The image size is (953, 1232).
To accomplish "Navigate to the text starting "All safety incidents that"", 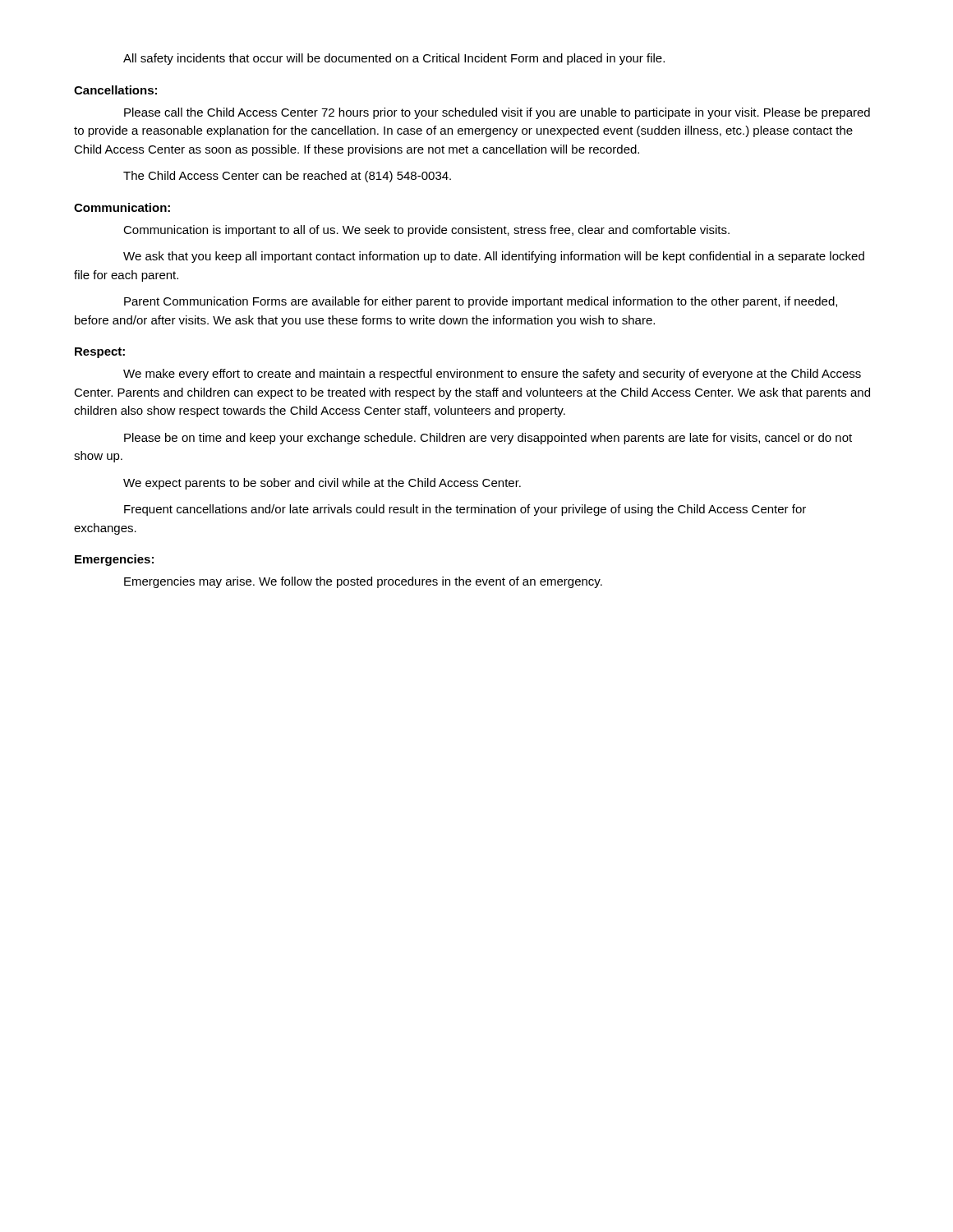I will click(x=472, y=59).
